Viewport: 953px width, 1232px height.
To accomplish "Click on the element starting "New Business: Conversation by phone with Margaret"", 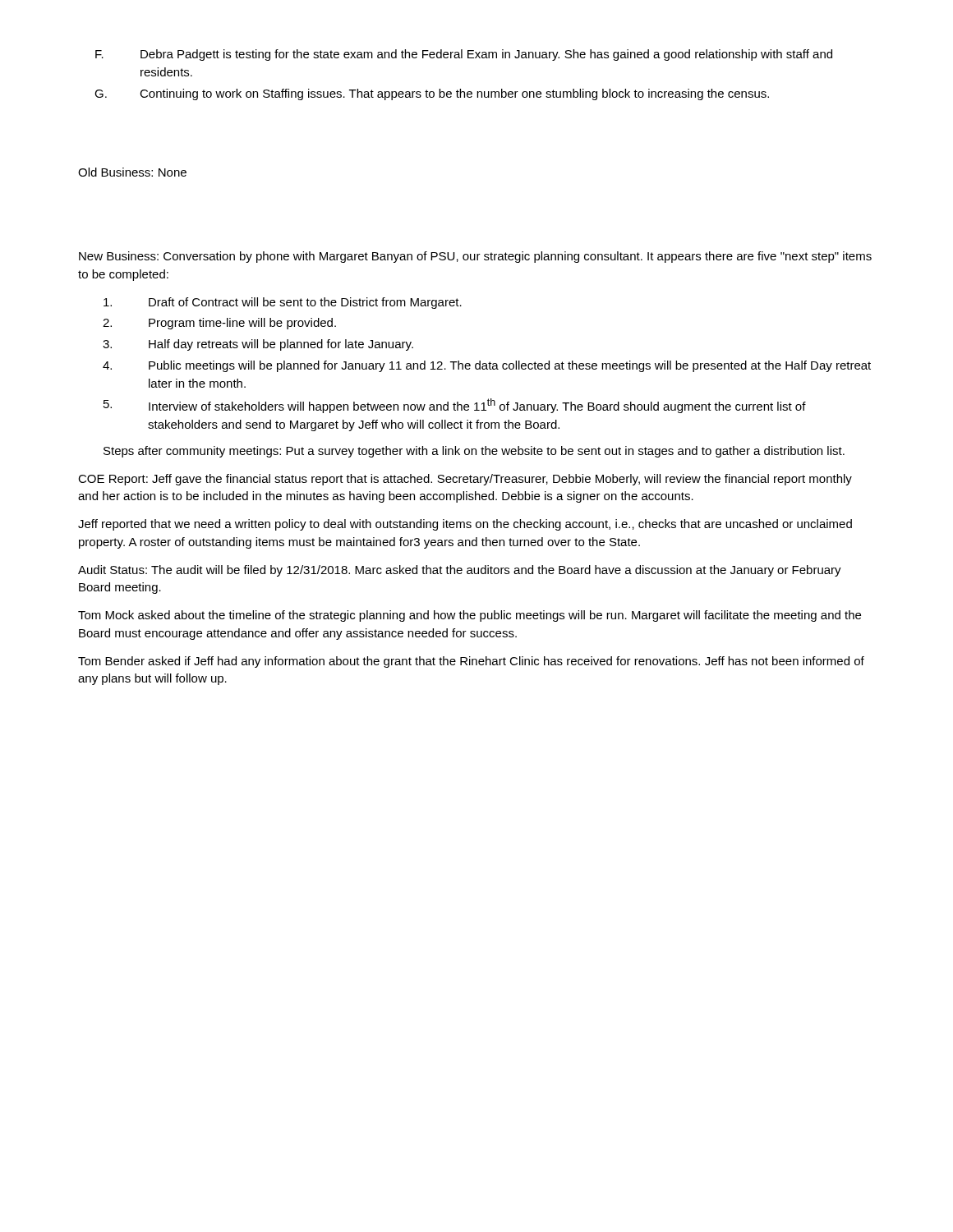I will (475, 265).
